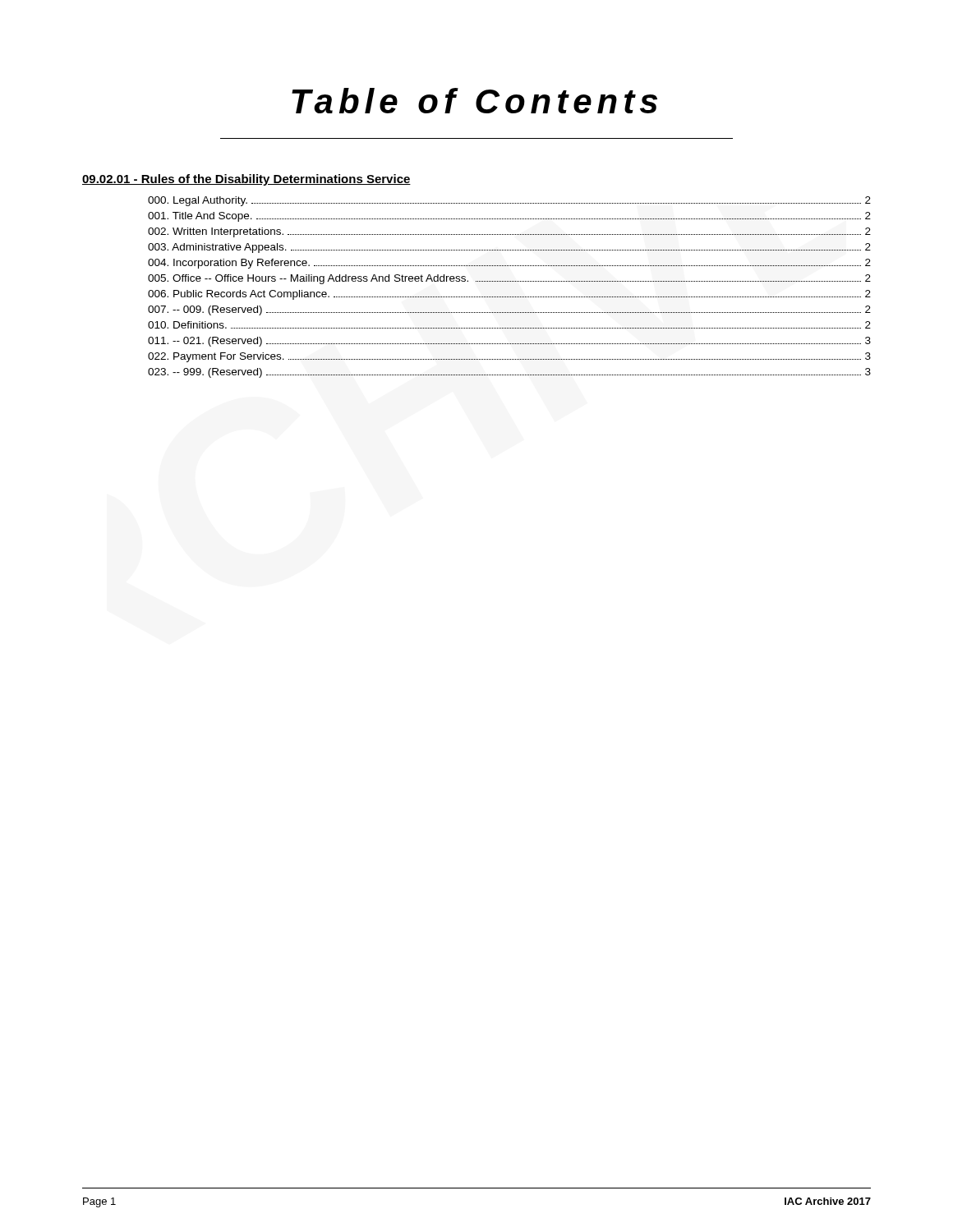The height and width of the screenshot is (1232, 953).
Task: Find the list item that reads "022. Payment For"
Action: point(509,356)
